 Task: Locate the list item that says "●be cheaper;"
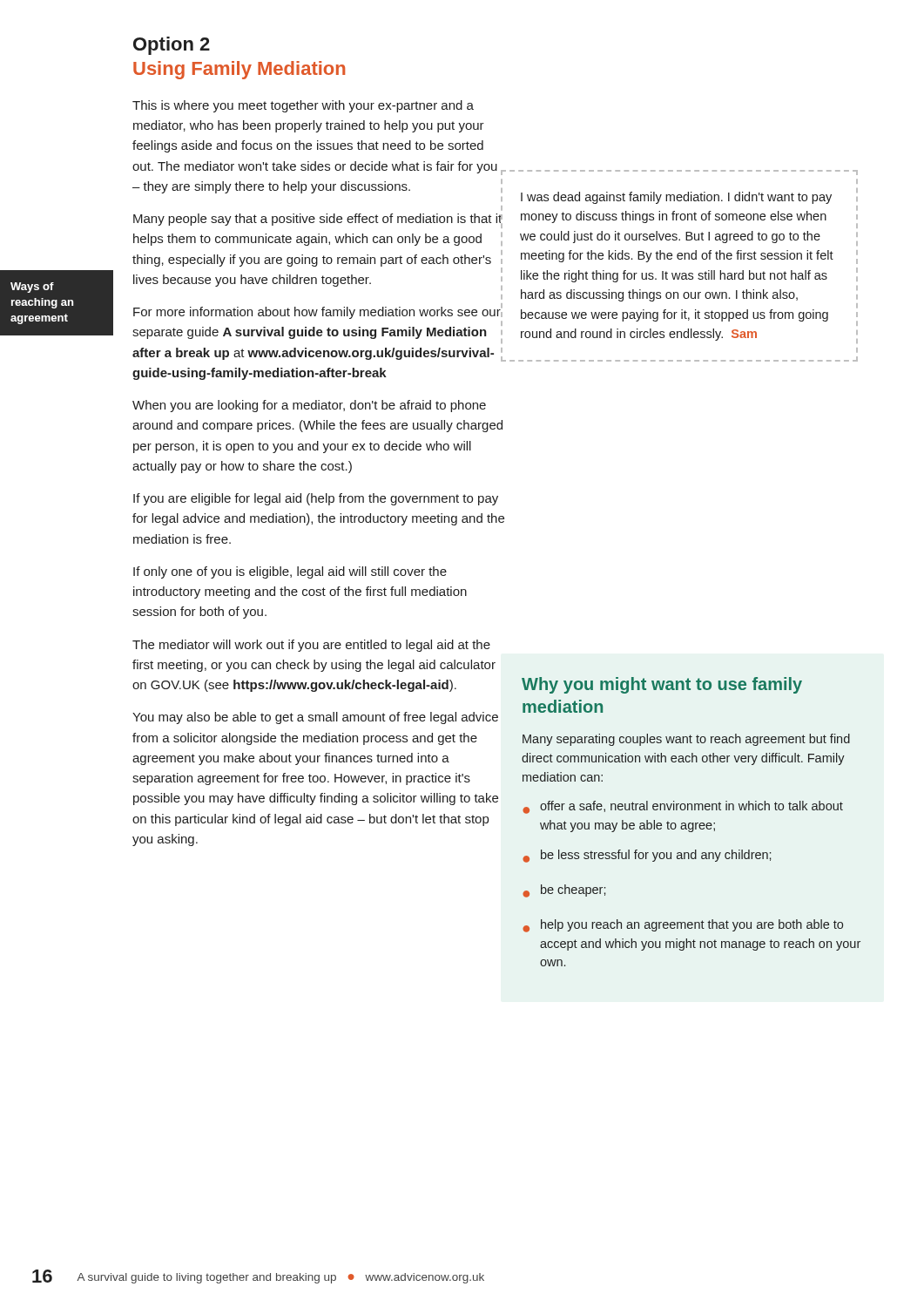coord(564,893)
